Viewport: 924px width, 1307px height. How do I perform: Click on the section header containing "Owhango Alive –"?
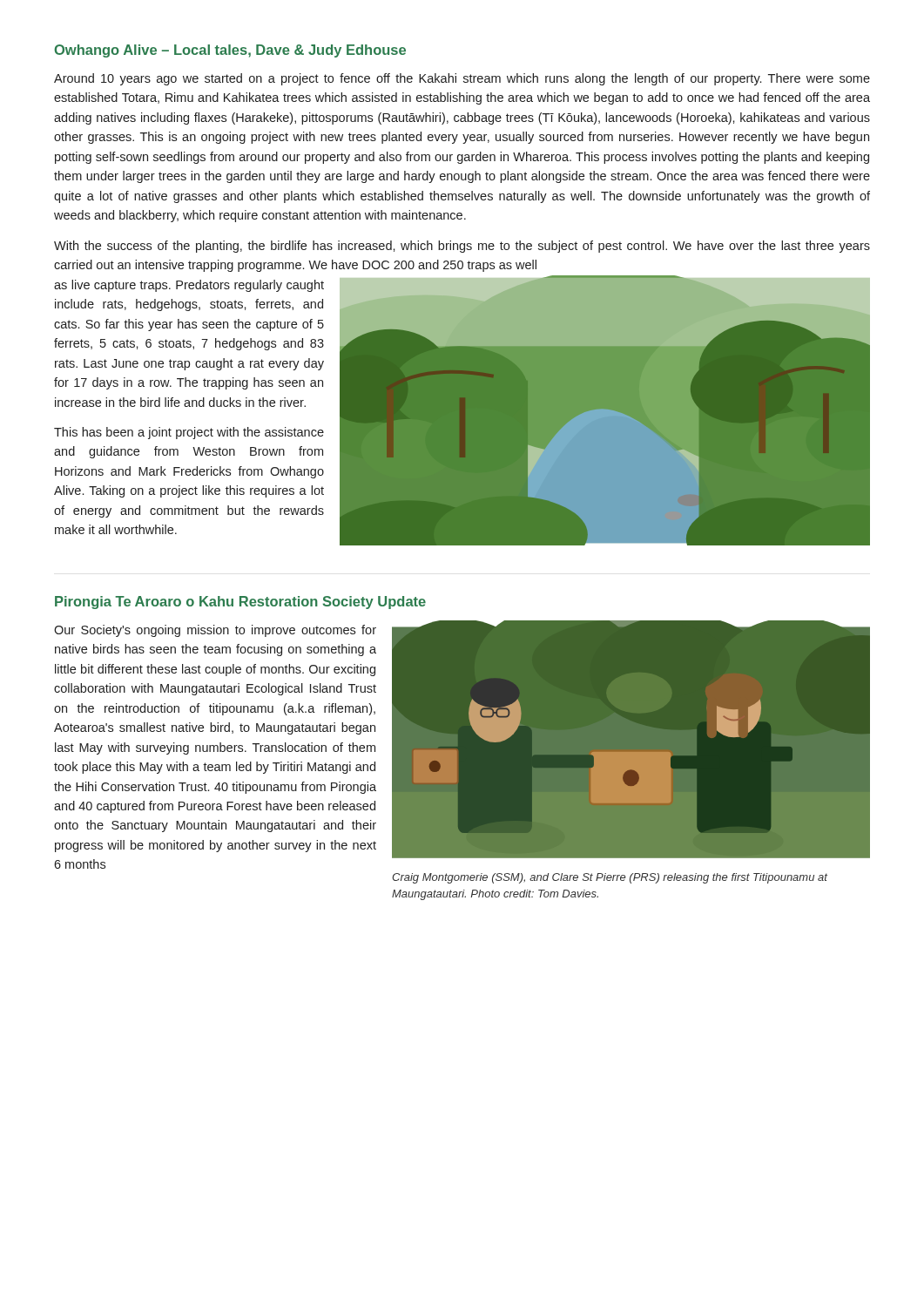[230, 50]
